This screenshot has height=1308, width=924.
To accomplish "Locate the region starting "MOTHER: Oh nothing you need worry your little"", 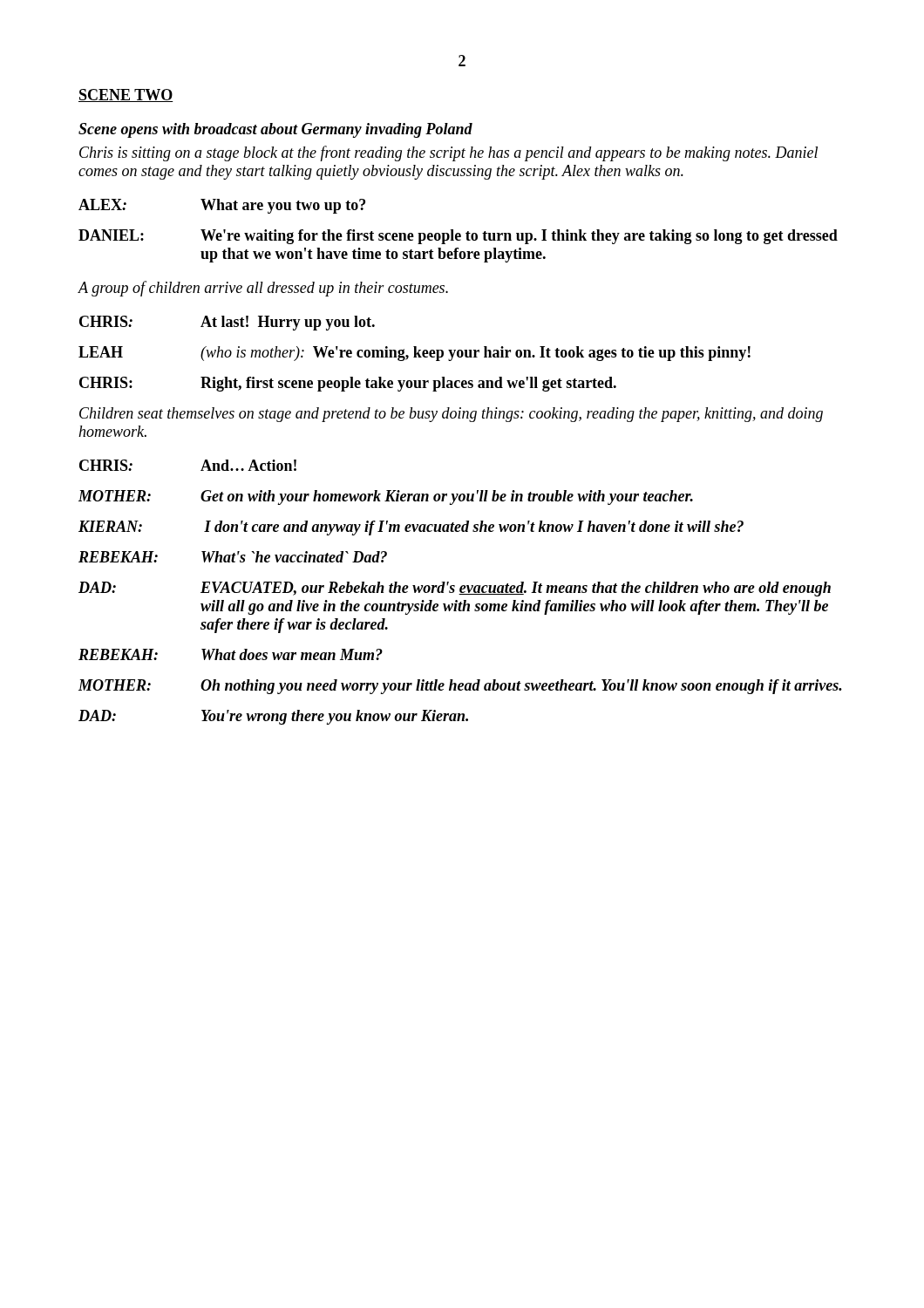I will tap(462, 686).
